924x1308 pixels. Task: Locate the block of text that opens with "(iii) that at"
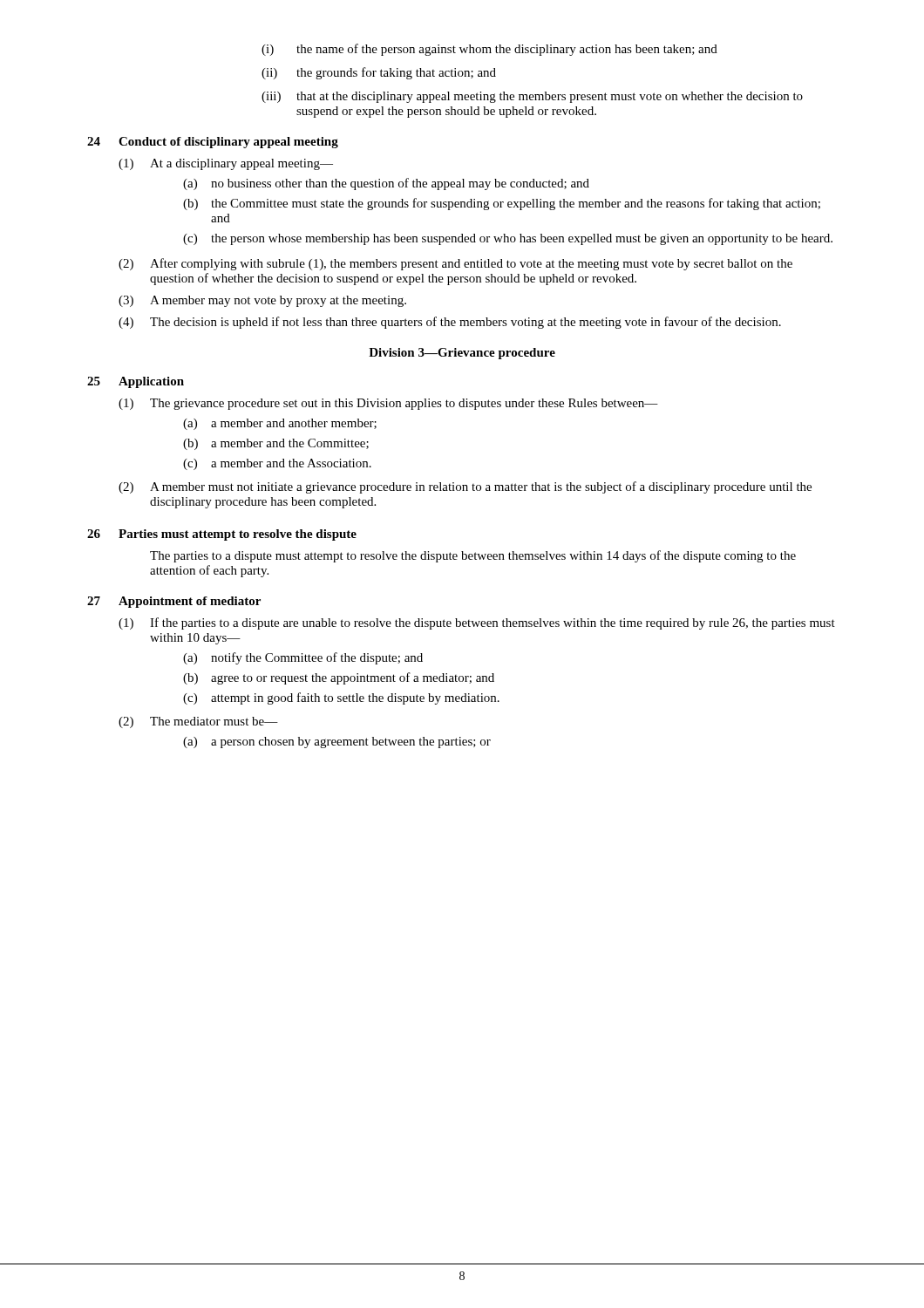549,104
